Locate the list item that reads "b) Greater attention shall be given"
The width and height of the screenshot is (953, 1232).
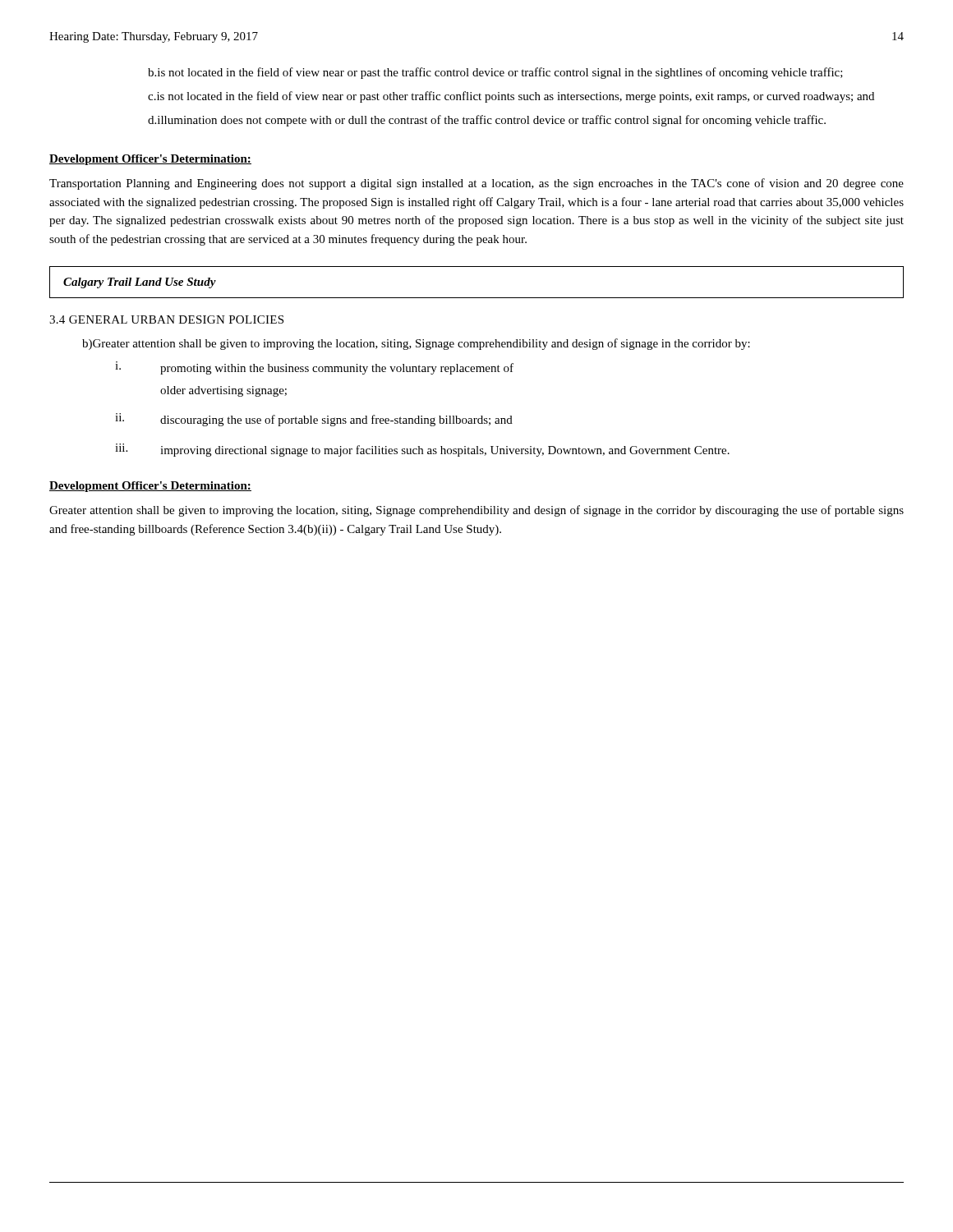tap(476, 344)
